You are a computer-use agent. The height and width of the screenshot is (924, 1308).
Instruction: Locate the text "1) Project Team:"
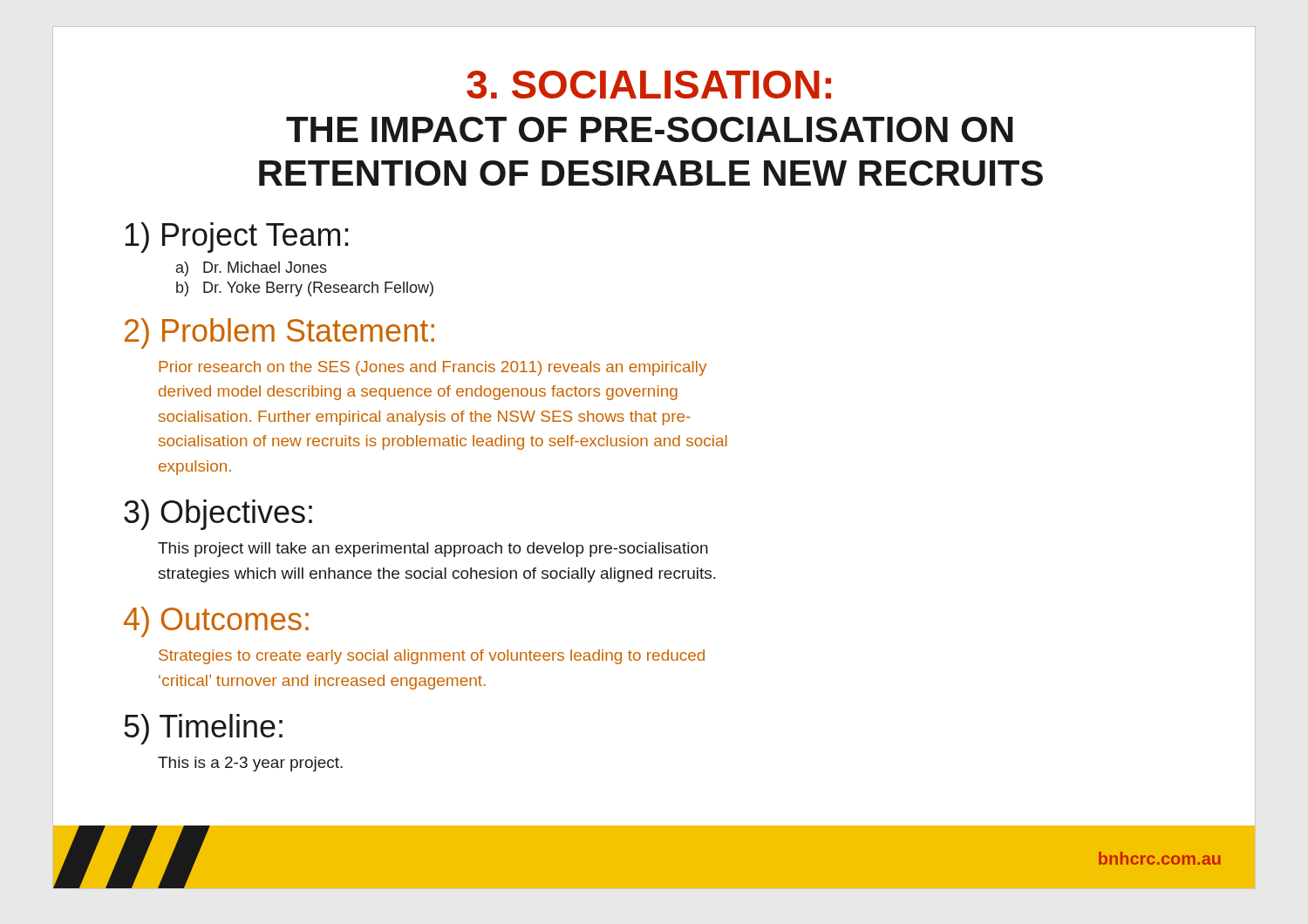pos(237,235)
